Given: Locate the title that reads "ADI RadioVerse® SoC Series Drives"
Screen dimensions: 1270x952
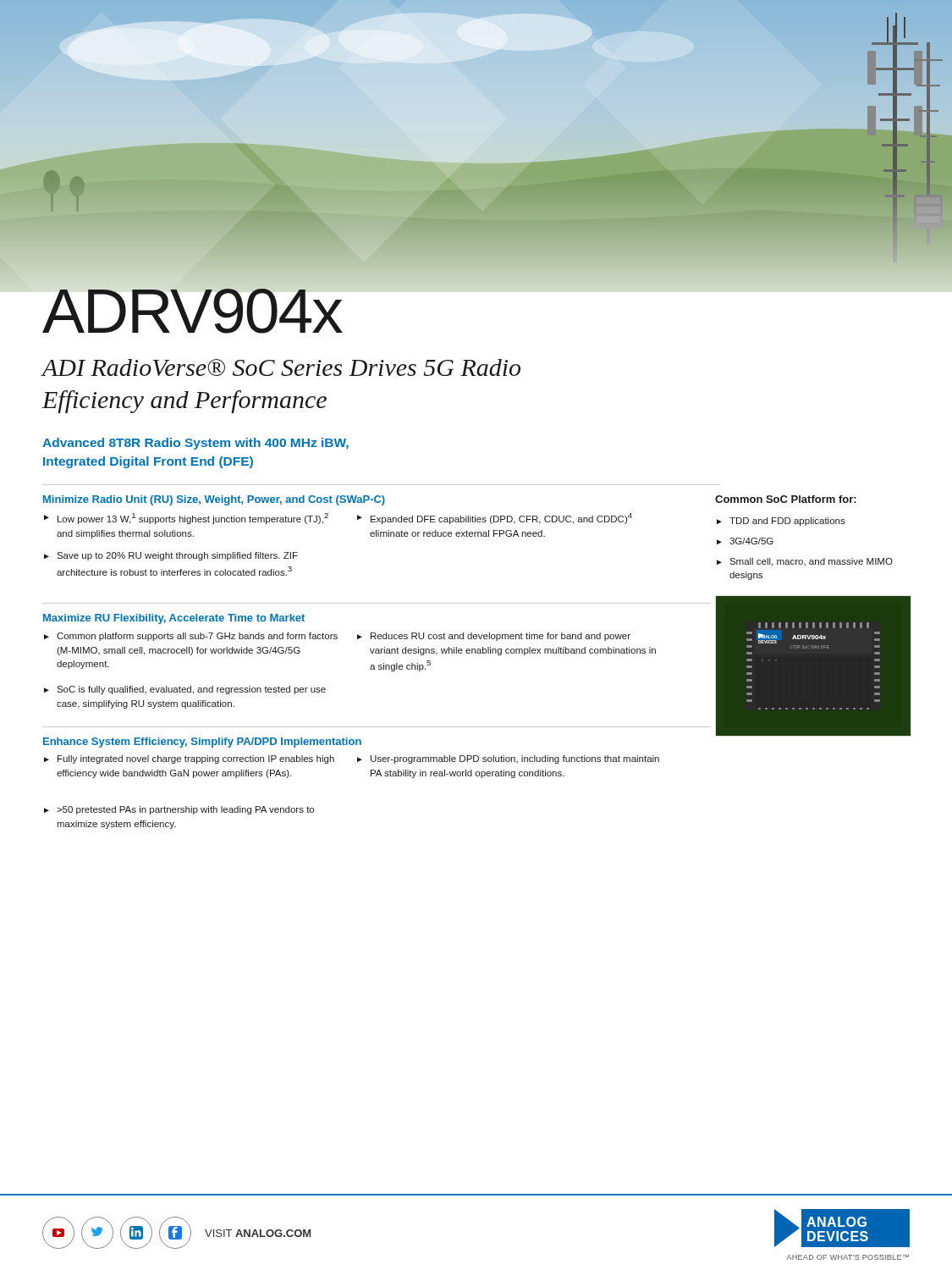Looking at the screenshot, I should coord(322,383).
